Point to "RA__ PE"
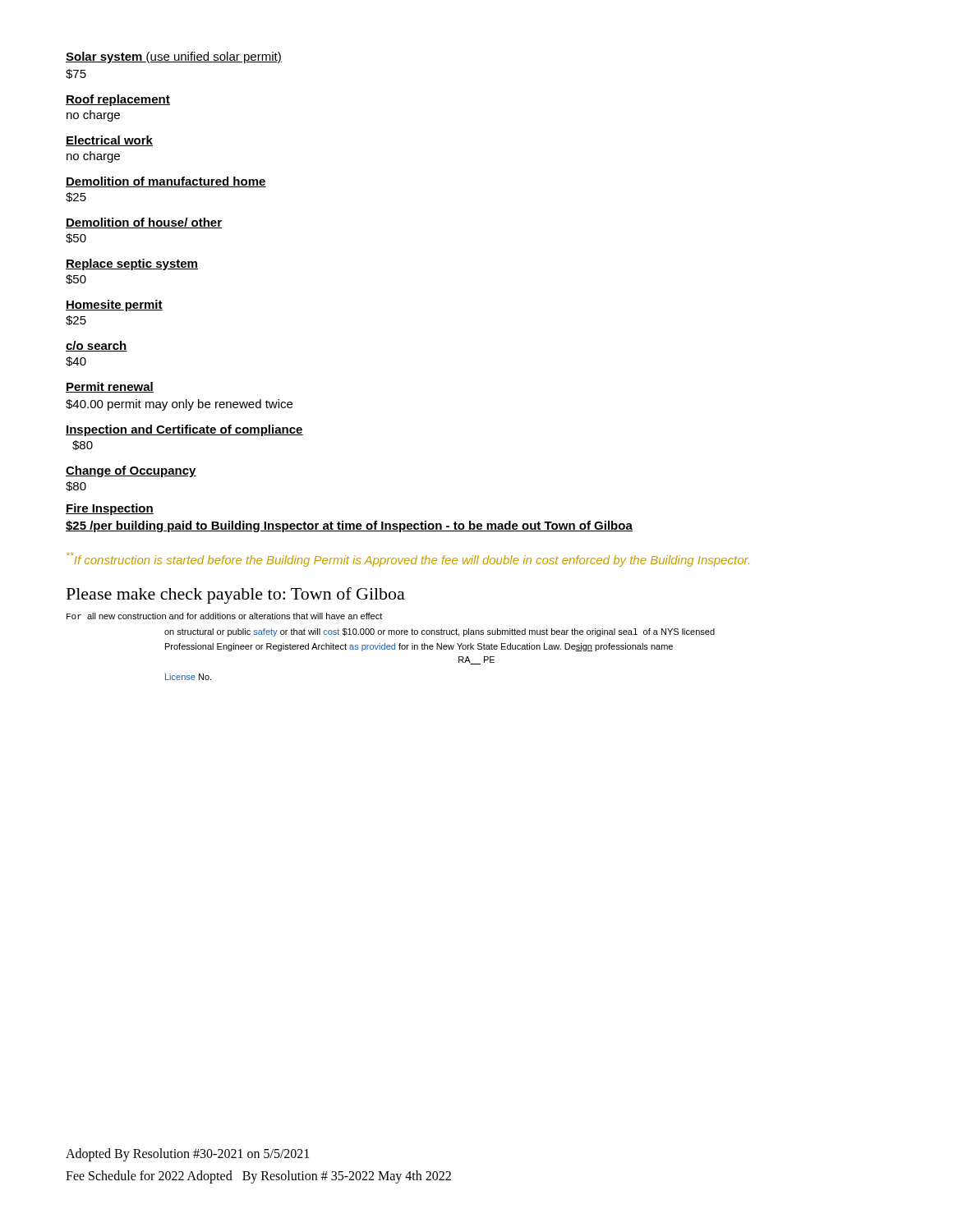 coord(476,659)
